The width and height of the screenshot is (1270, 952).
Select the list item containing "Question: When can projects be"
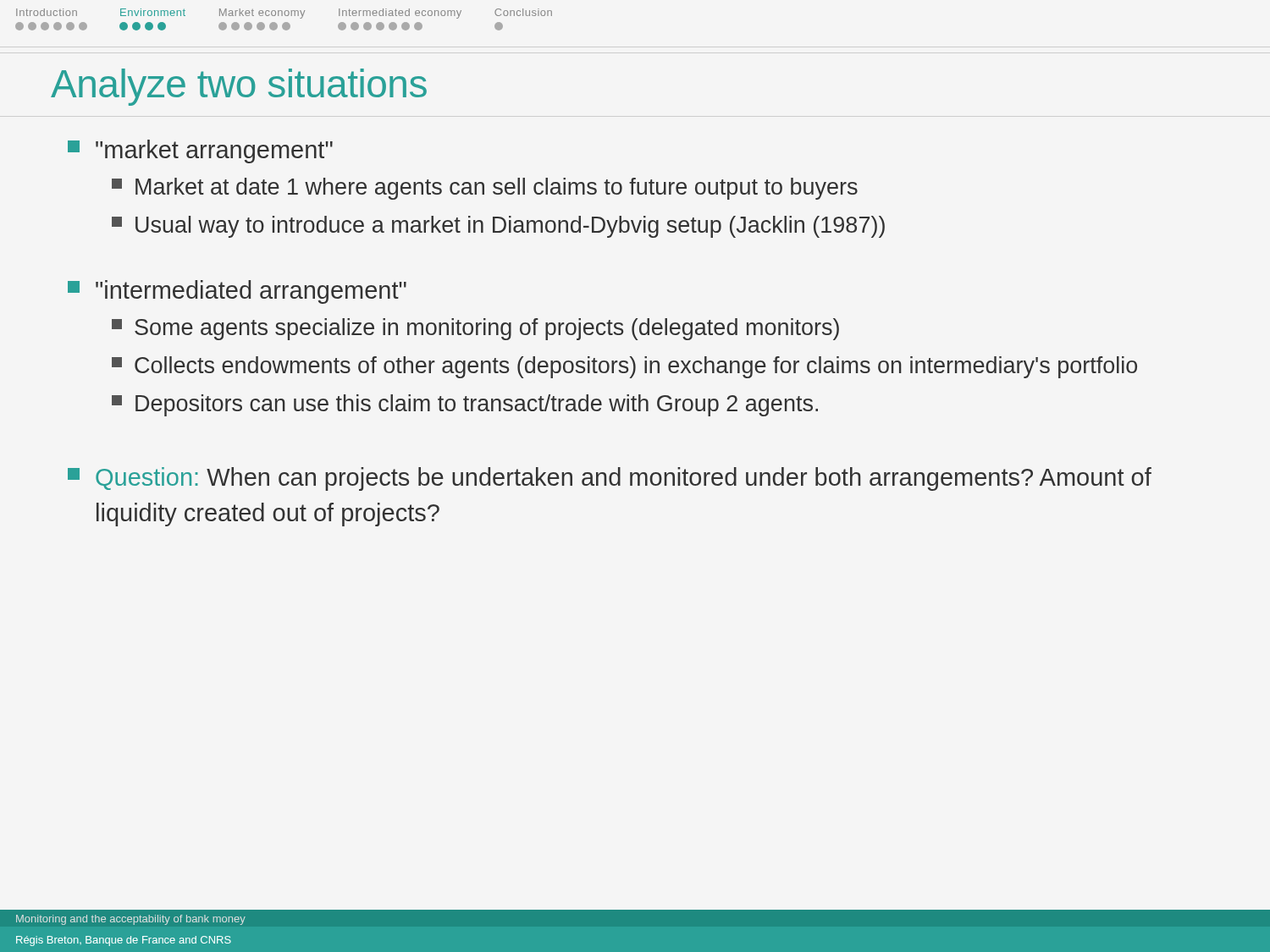click(643, 495)
